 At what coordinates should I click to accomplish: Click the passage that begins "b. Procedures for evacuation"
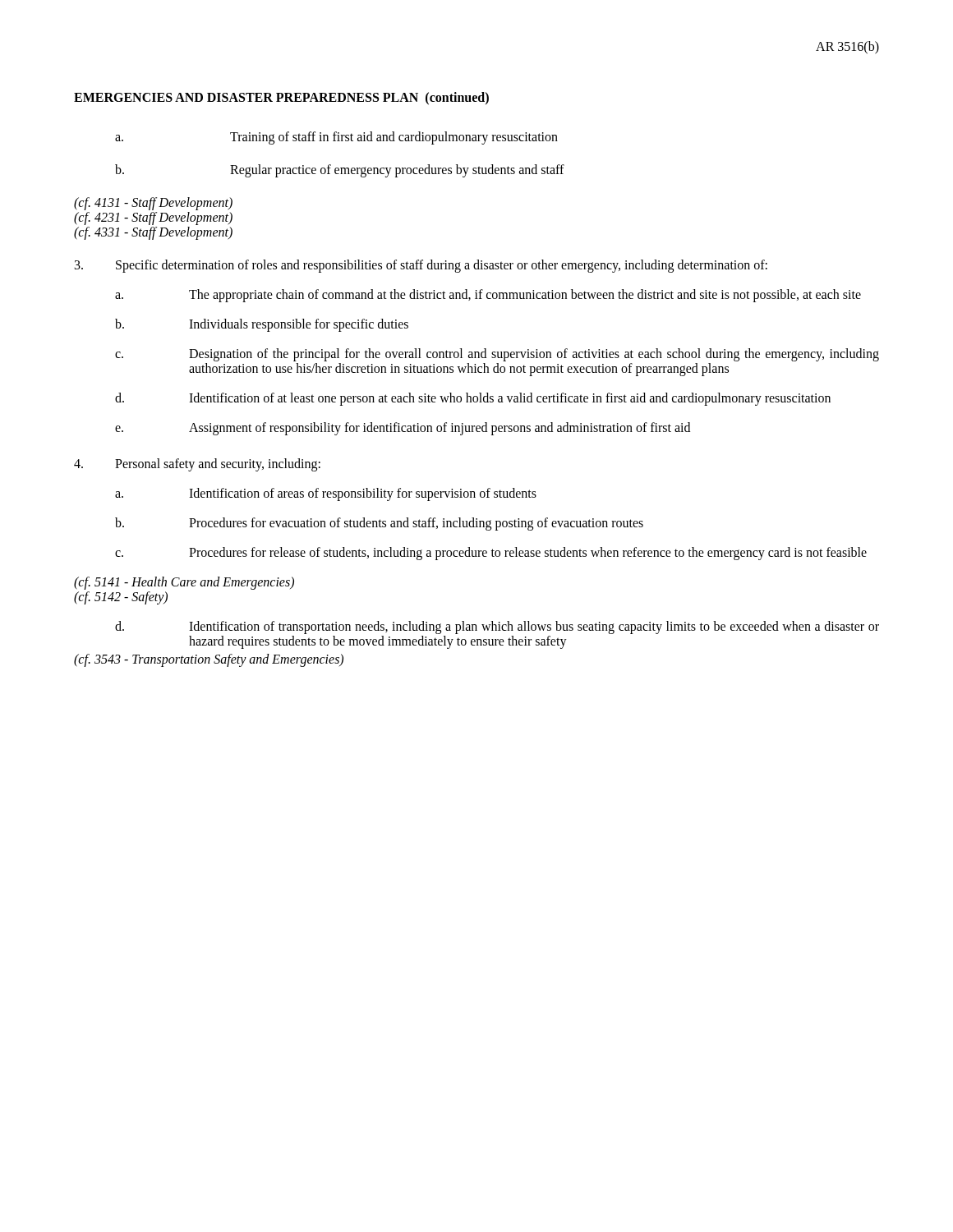coord(497,523)
